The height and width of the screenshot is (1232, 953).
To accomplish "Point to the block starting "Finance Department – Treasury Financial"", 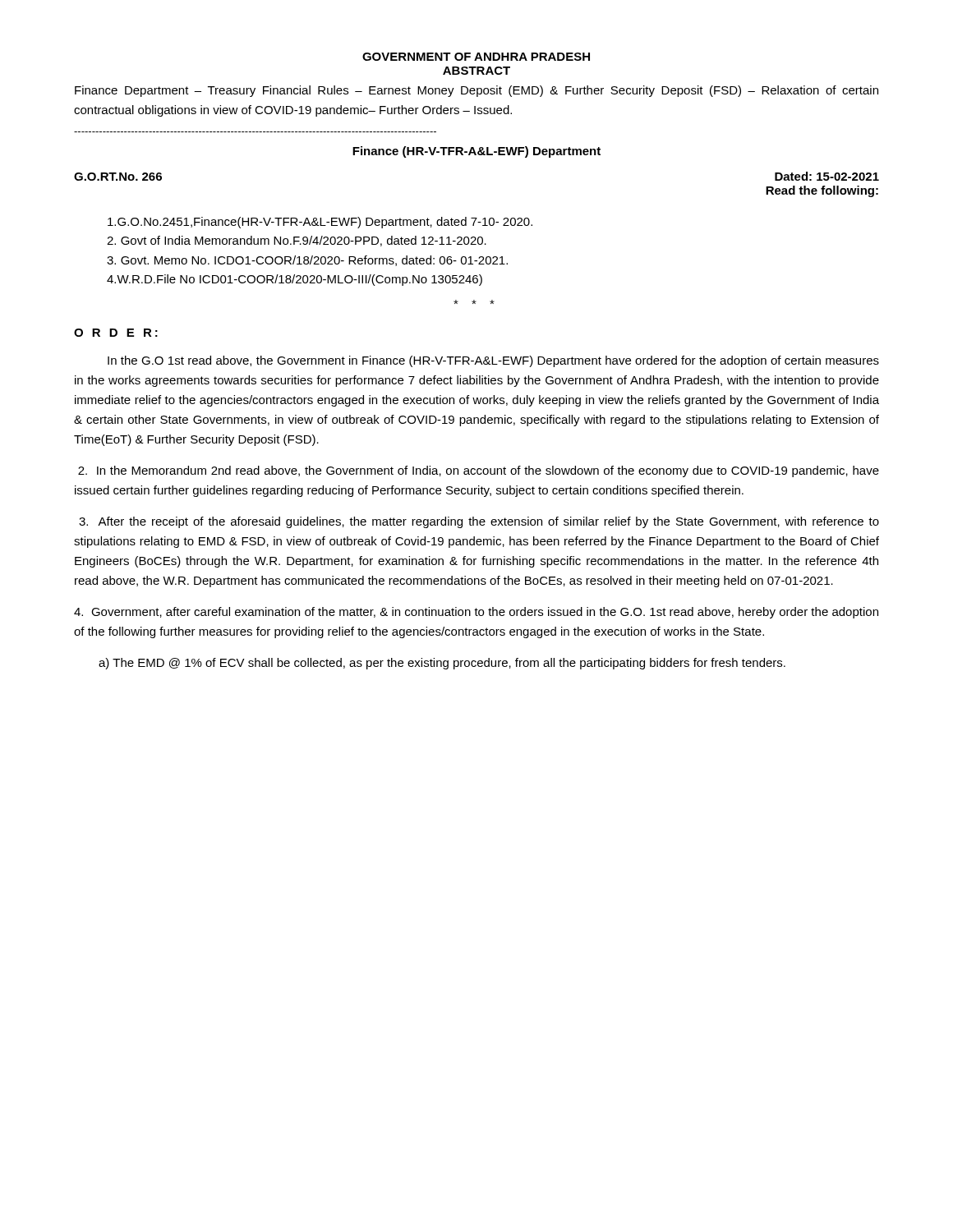I will [476, 100].
